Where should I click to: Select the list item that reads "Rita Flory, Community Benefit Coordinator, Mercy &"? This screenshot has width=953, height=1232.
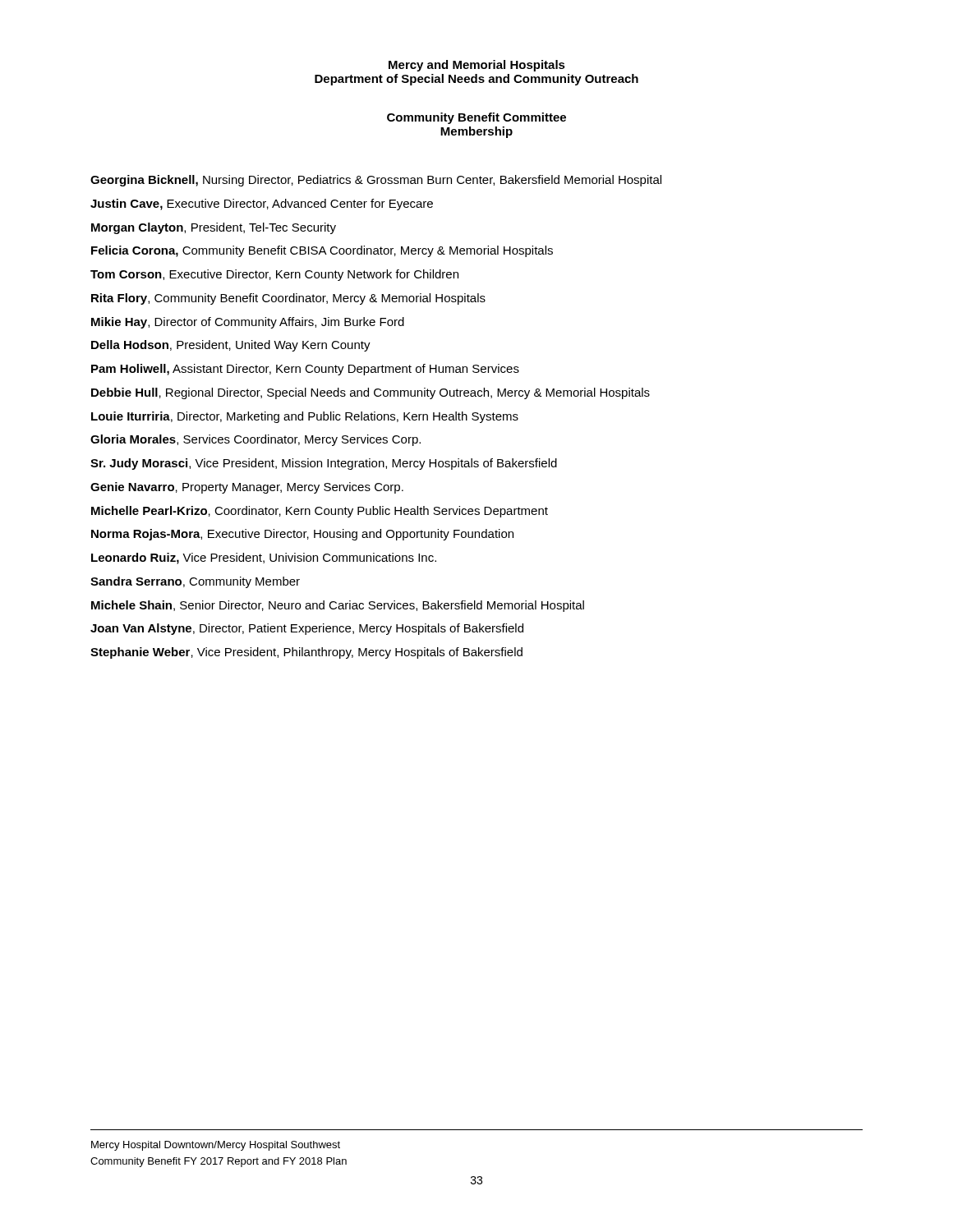click(288, 298)
